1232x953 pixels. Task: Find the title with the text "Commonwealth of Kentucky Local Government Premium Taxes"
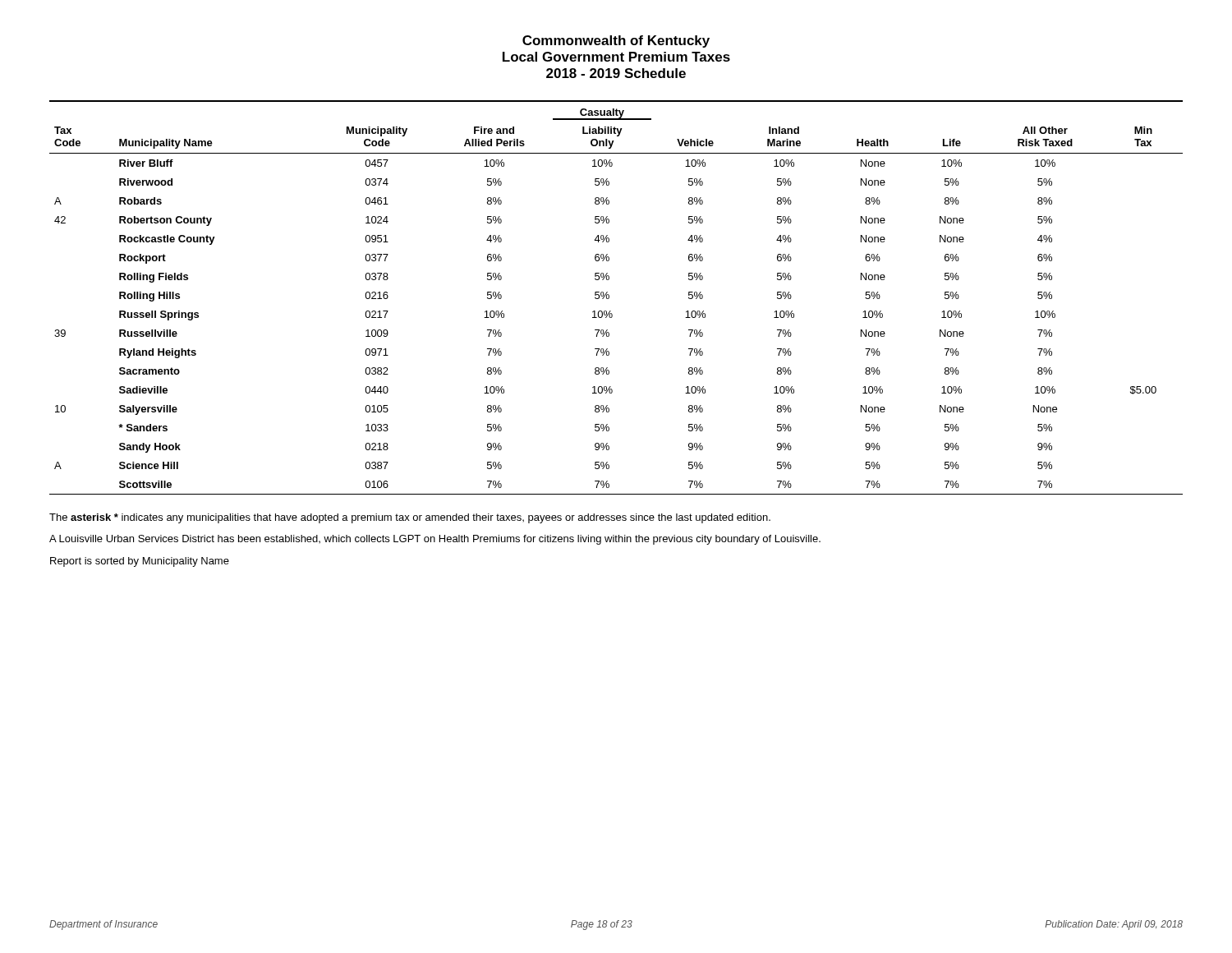tap(616, 58)
